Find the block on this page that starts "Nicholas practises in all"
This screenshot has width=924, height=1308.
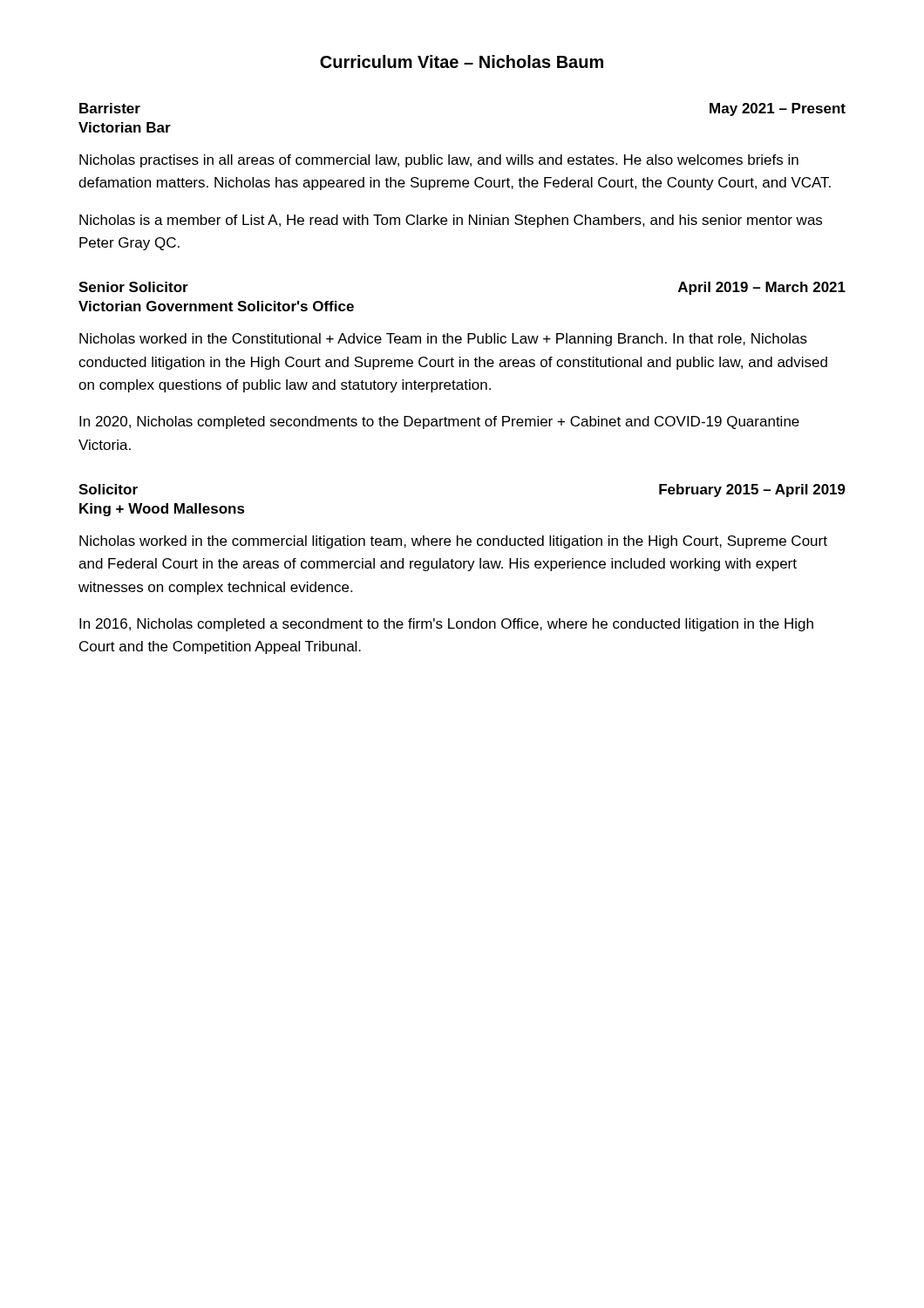455,171
